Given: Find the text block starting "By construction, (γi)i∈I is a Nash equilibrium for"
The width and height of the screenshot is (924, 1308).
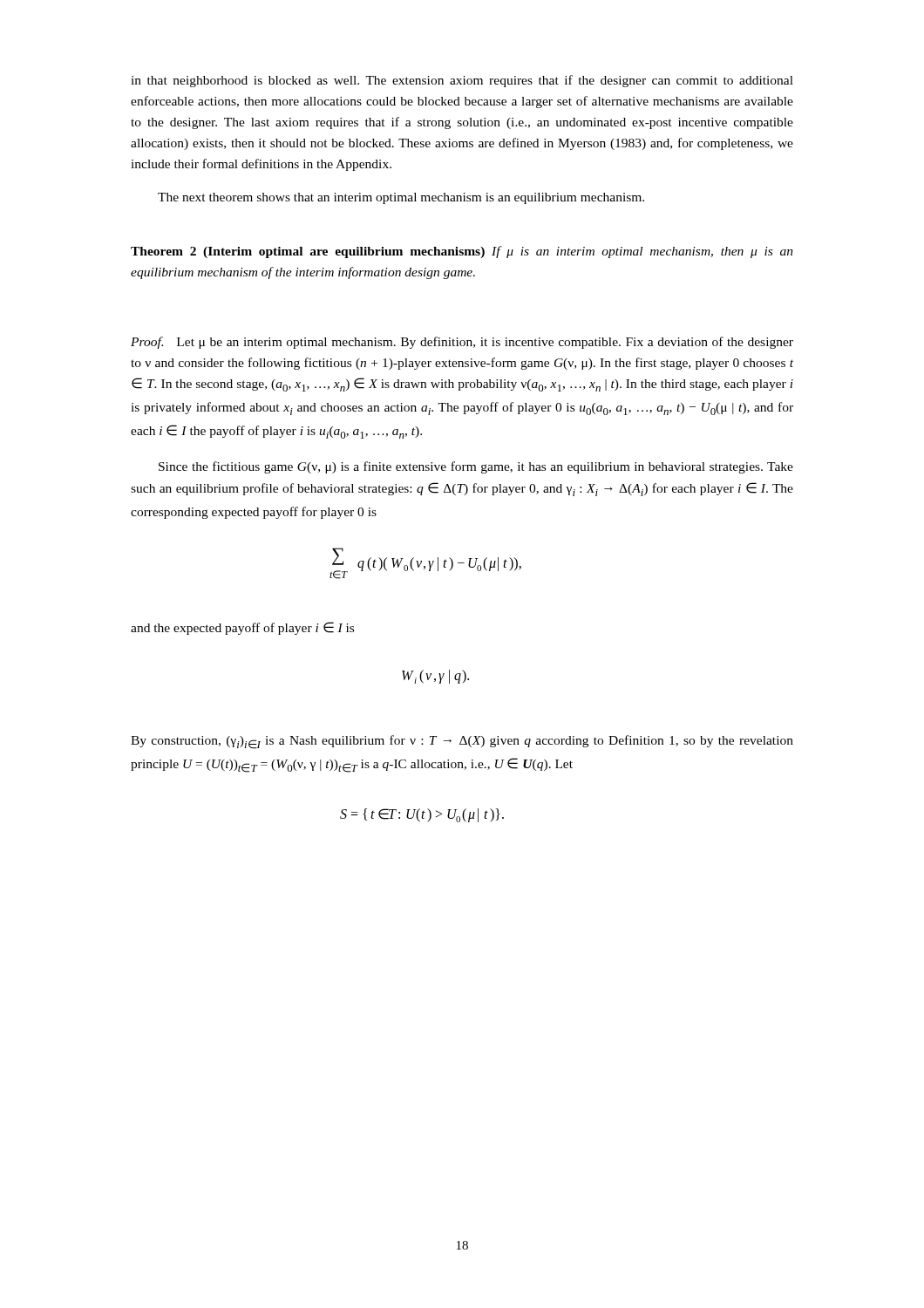Looking at the screenshot, I should click(x=462, y=753).
